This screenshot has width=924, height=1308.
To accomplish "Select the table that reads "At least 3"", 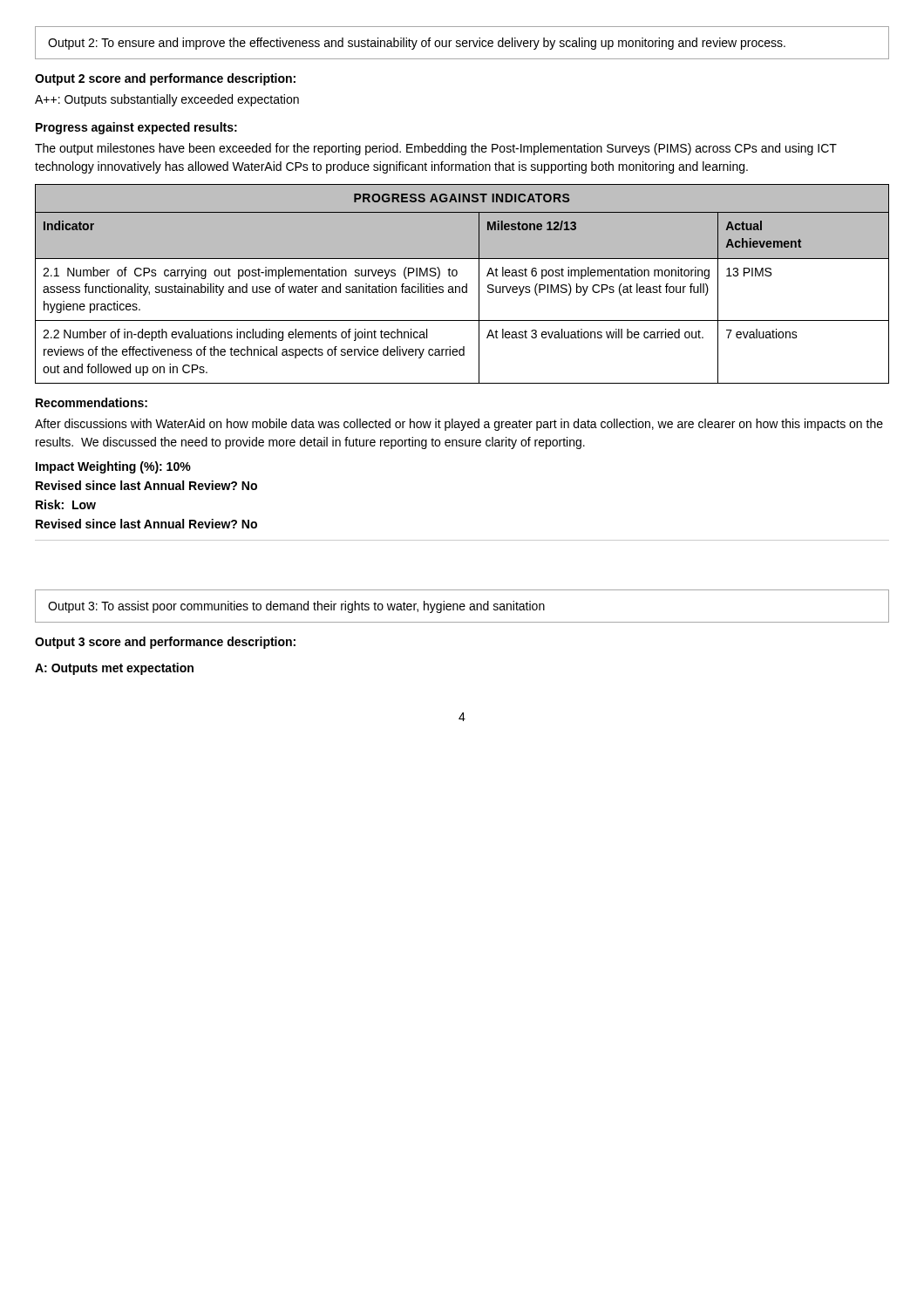I will (462, 284).
